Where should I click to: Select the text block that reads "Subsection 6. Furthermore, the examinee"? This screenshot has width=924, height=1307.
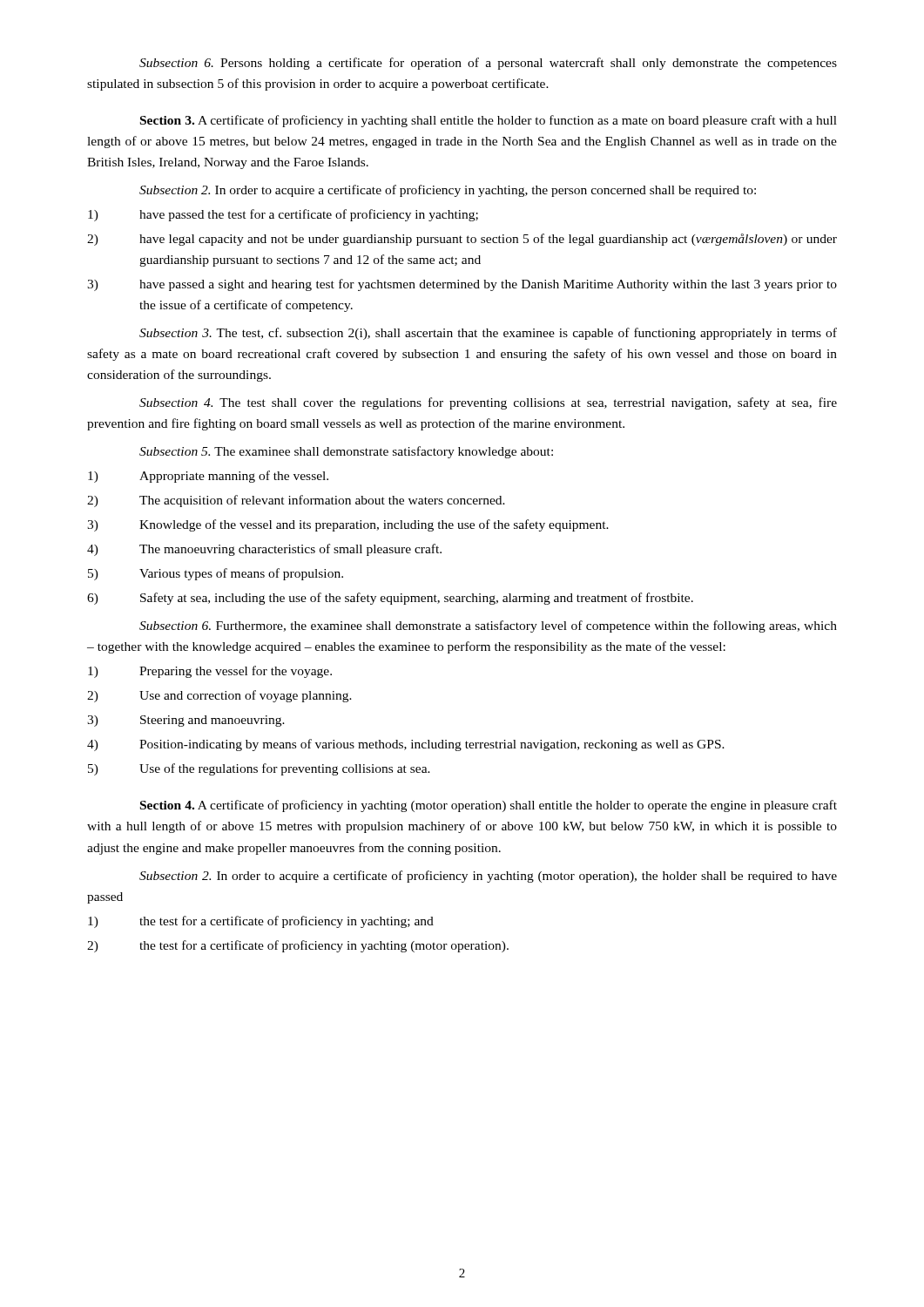click(x=462, y=636)
